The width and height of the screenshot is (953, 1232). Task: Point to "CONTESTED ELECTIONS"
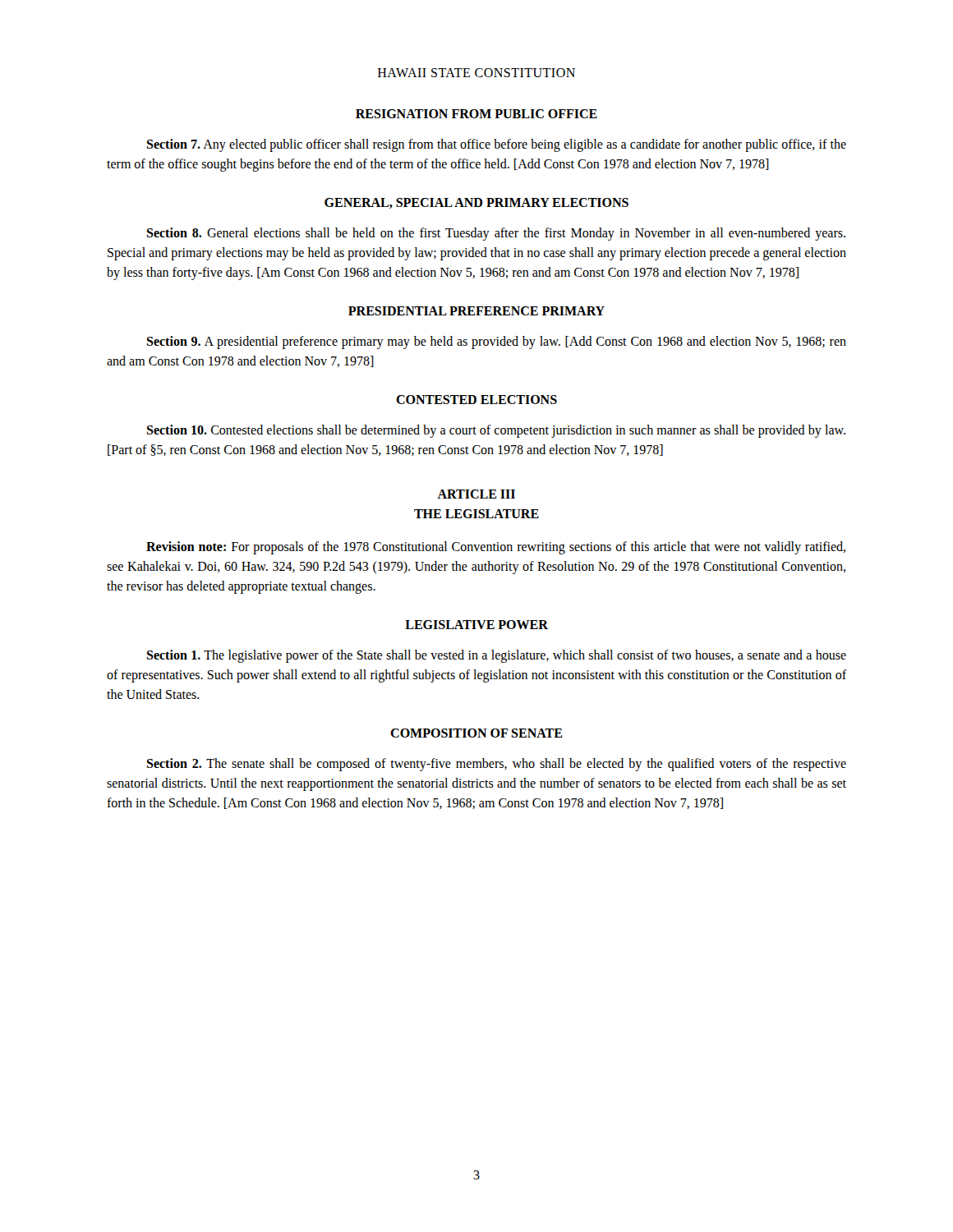[476, 400]
